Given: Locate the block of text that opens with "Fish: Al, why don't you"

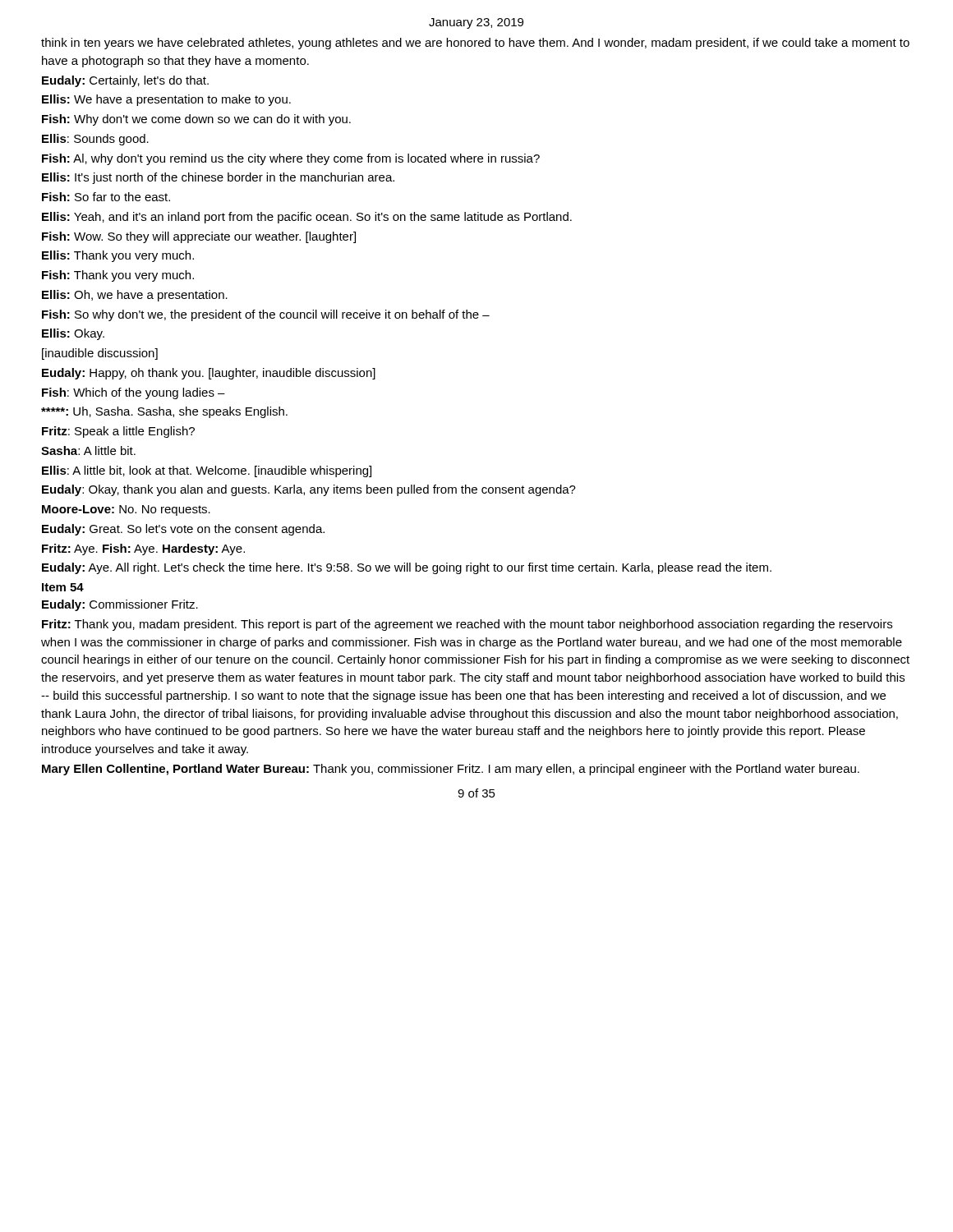Looking at the screenshot, I should pyautogui.click(x=291, y=158).
